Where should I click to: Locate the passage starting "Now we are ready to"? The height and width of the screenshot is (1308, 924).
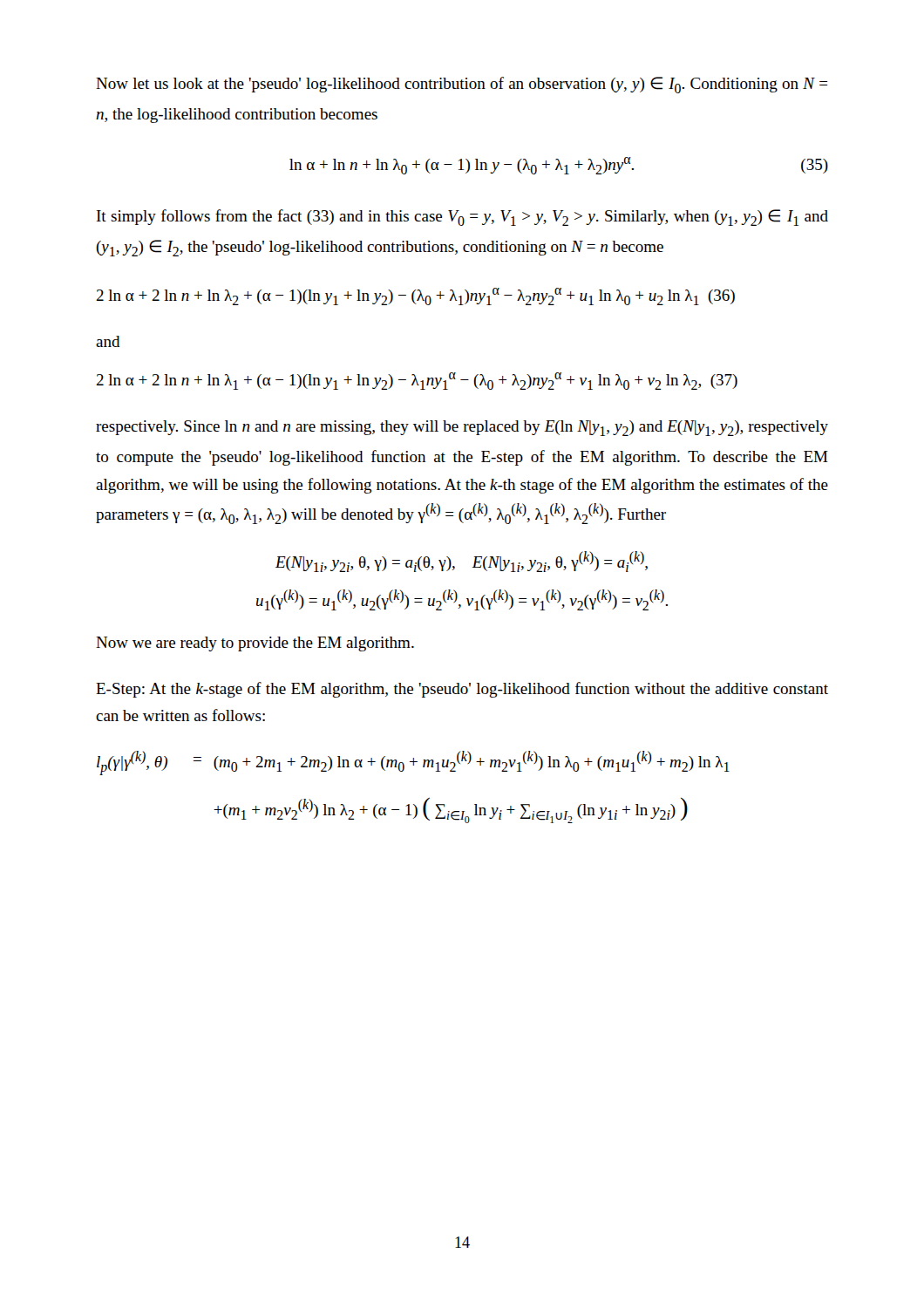pyautogui.click(x=255, y=642)
